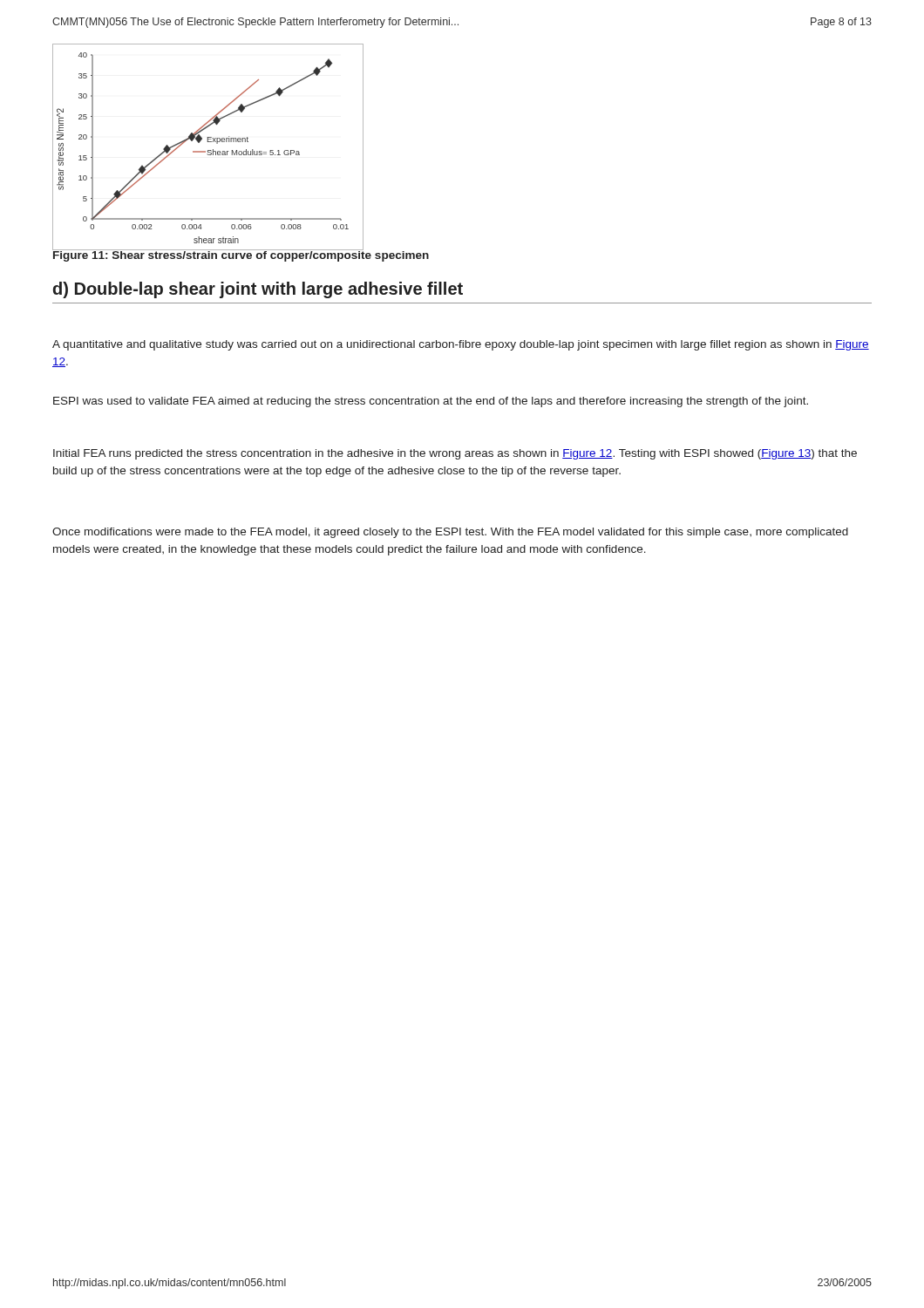Find the caption on this page that starts "Figure 11: Shear stress/strain curve of"
This screenshot has width=924, height=1308.
tap(241, 255)
